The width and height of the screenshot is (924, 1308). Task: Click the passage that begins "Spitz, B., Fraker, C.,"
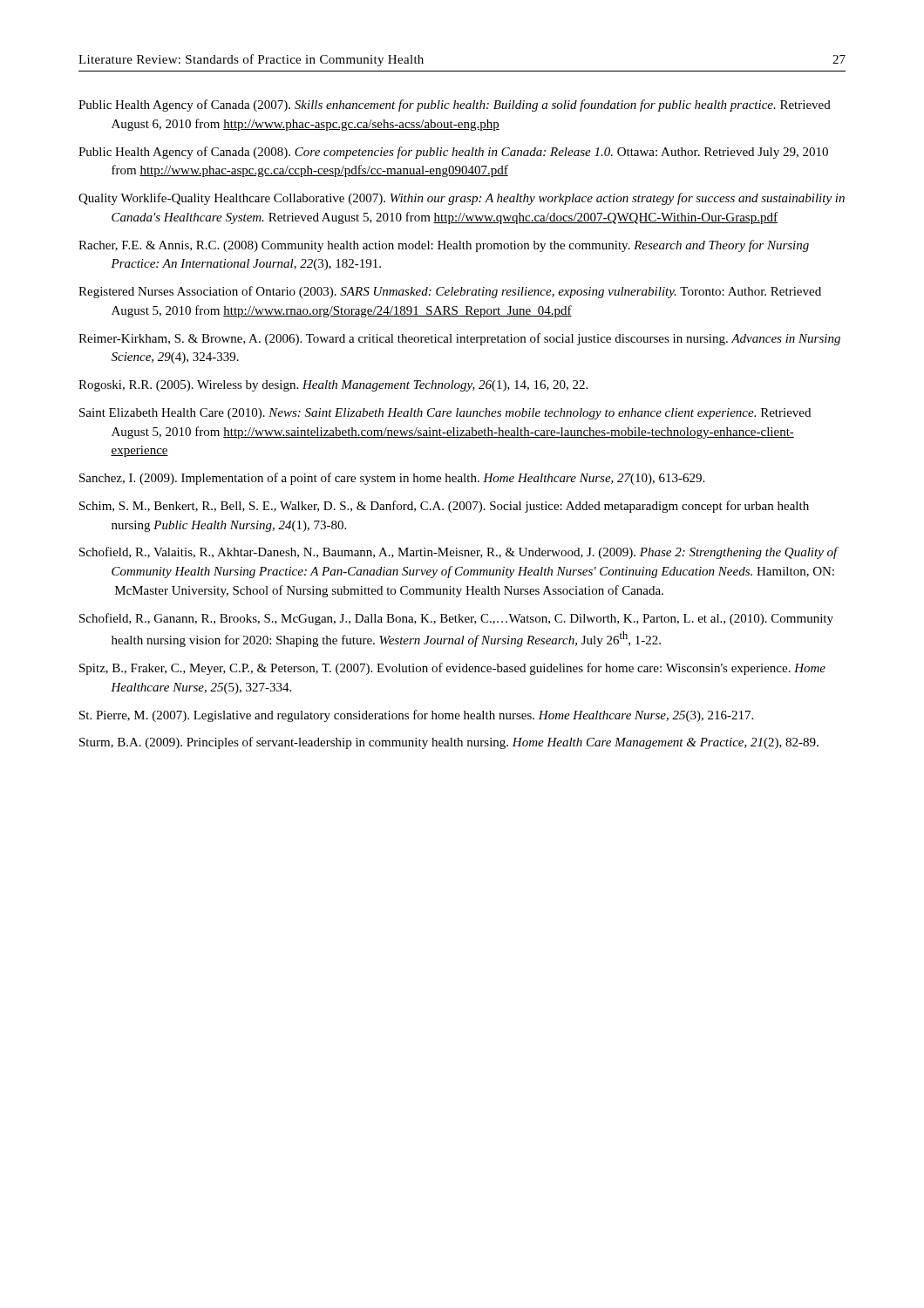(452, 677)
